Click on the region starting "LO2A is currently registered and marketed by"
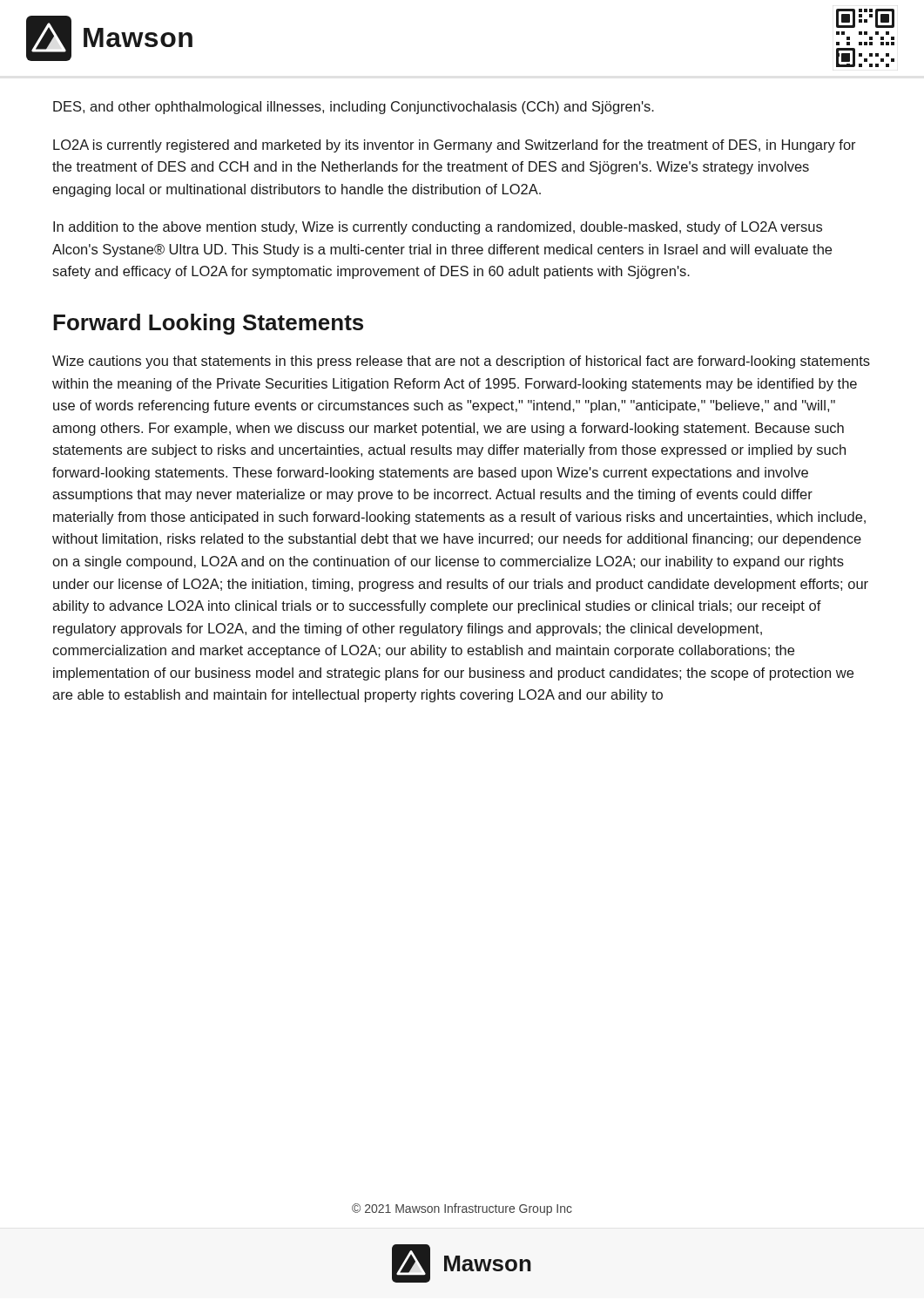 454,167
